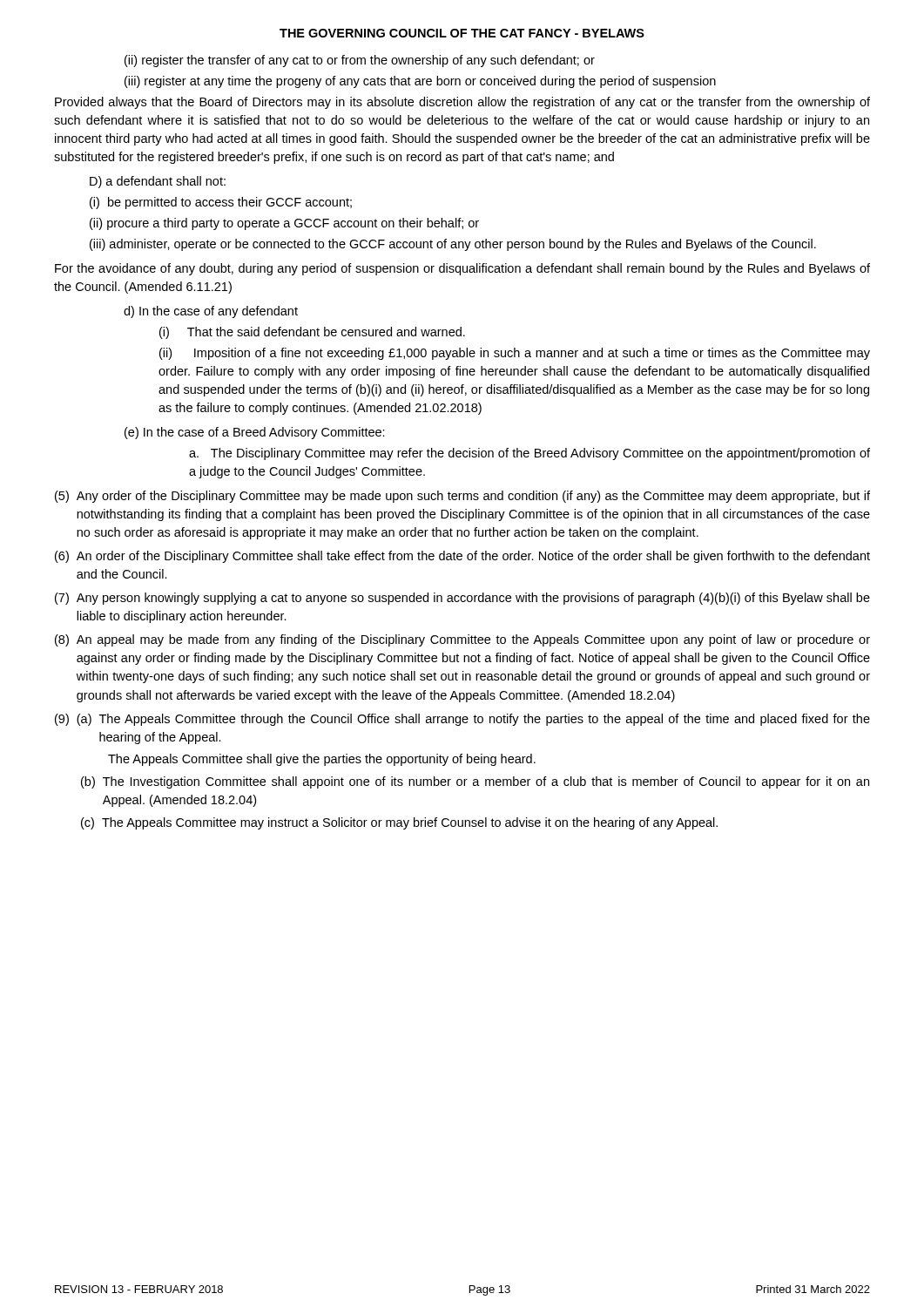Image resolution: width=924 pixels, height=1307 pixels.
Task: Navigate to the block starting "(9) (a) The Appeals Committee"
Action: (462, 728)
